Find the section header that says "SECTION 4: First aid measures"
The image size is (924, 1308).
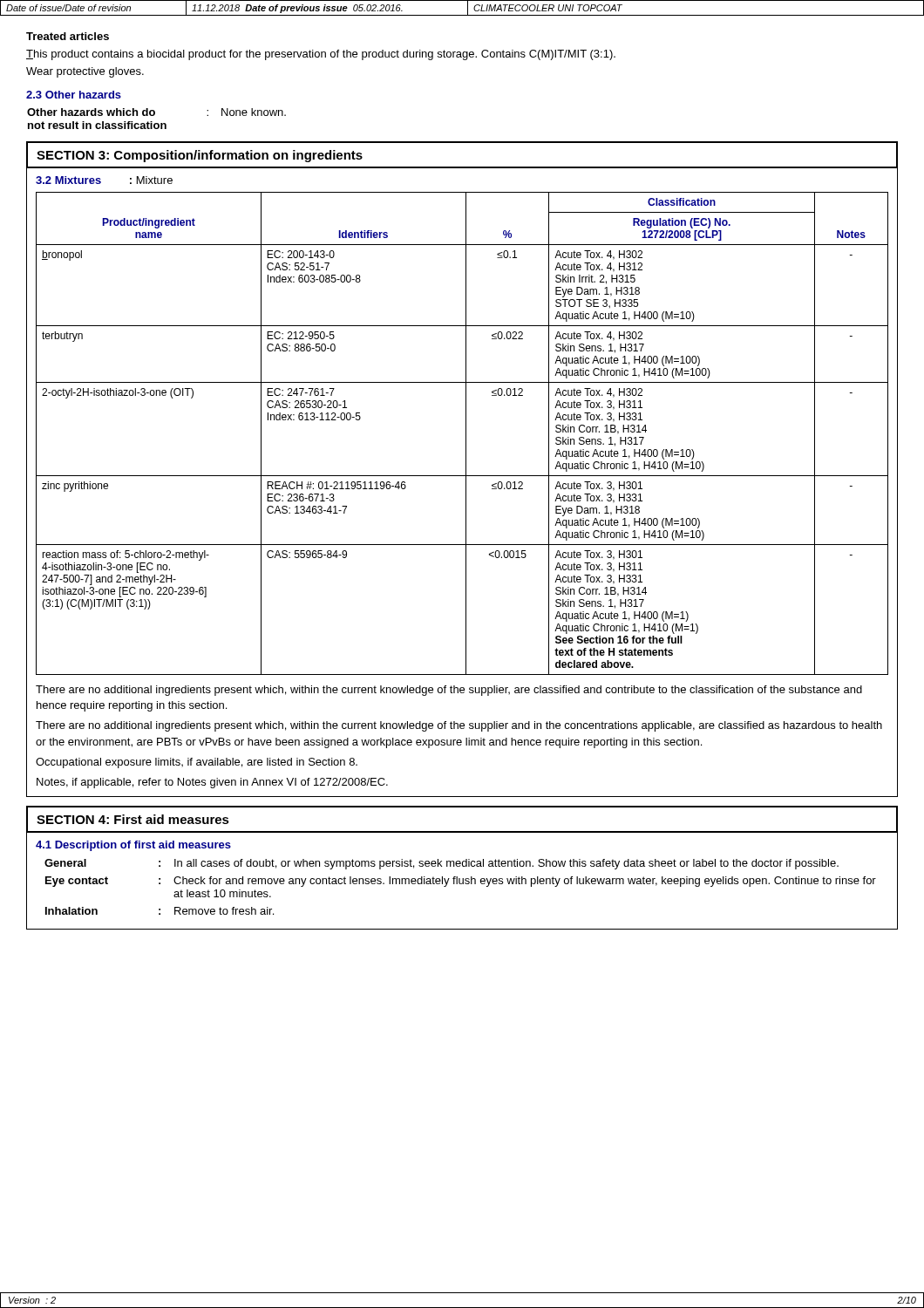[x=133, y=819]
